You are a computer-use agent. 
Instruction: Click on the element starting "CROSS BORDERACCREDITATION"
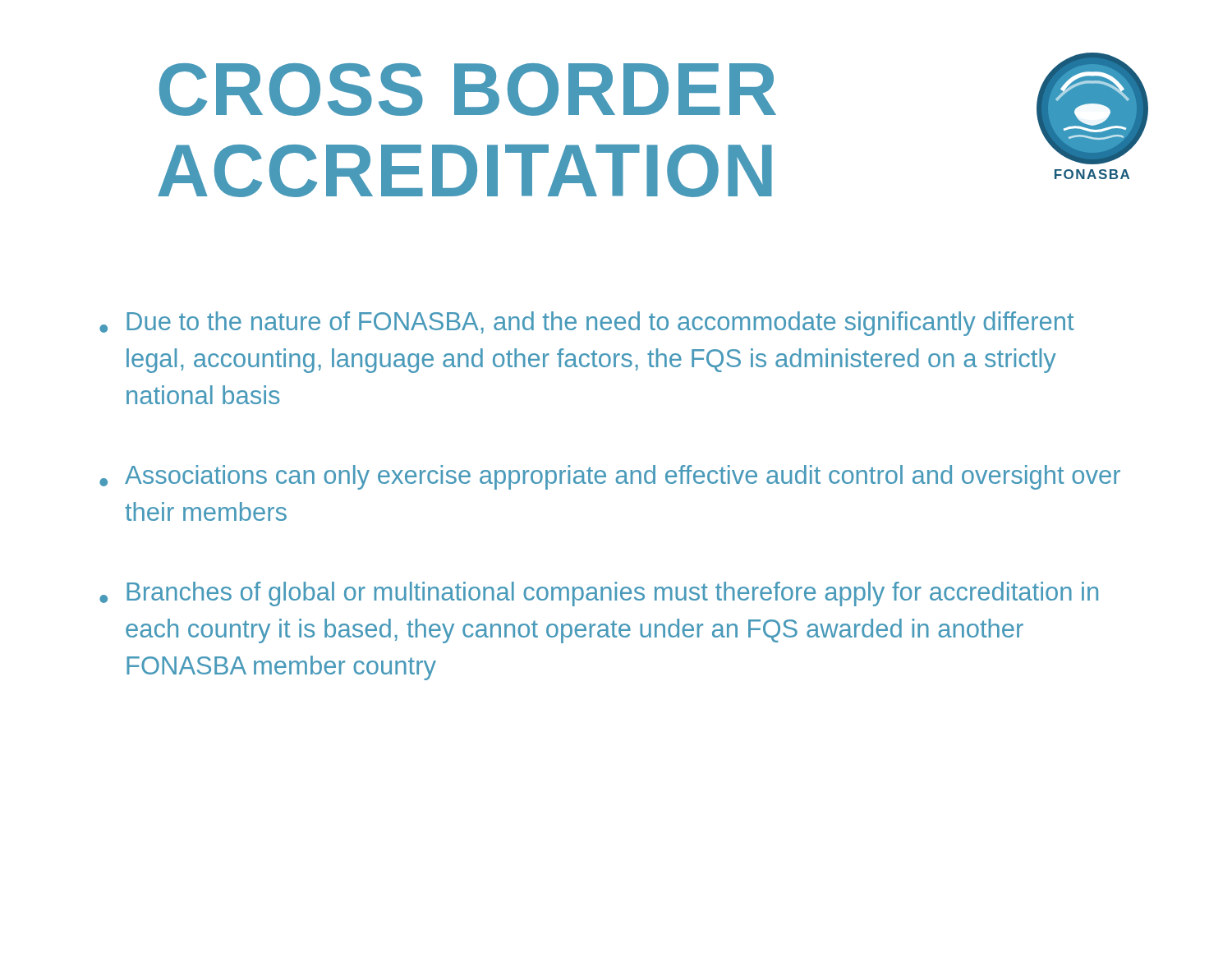(x=567, y=131)
